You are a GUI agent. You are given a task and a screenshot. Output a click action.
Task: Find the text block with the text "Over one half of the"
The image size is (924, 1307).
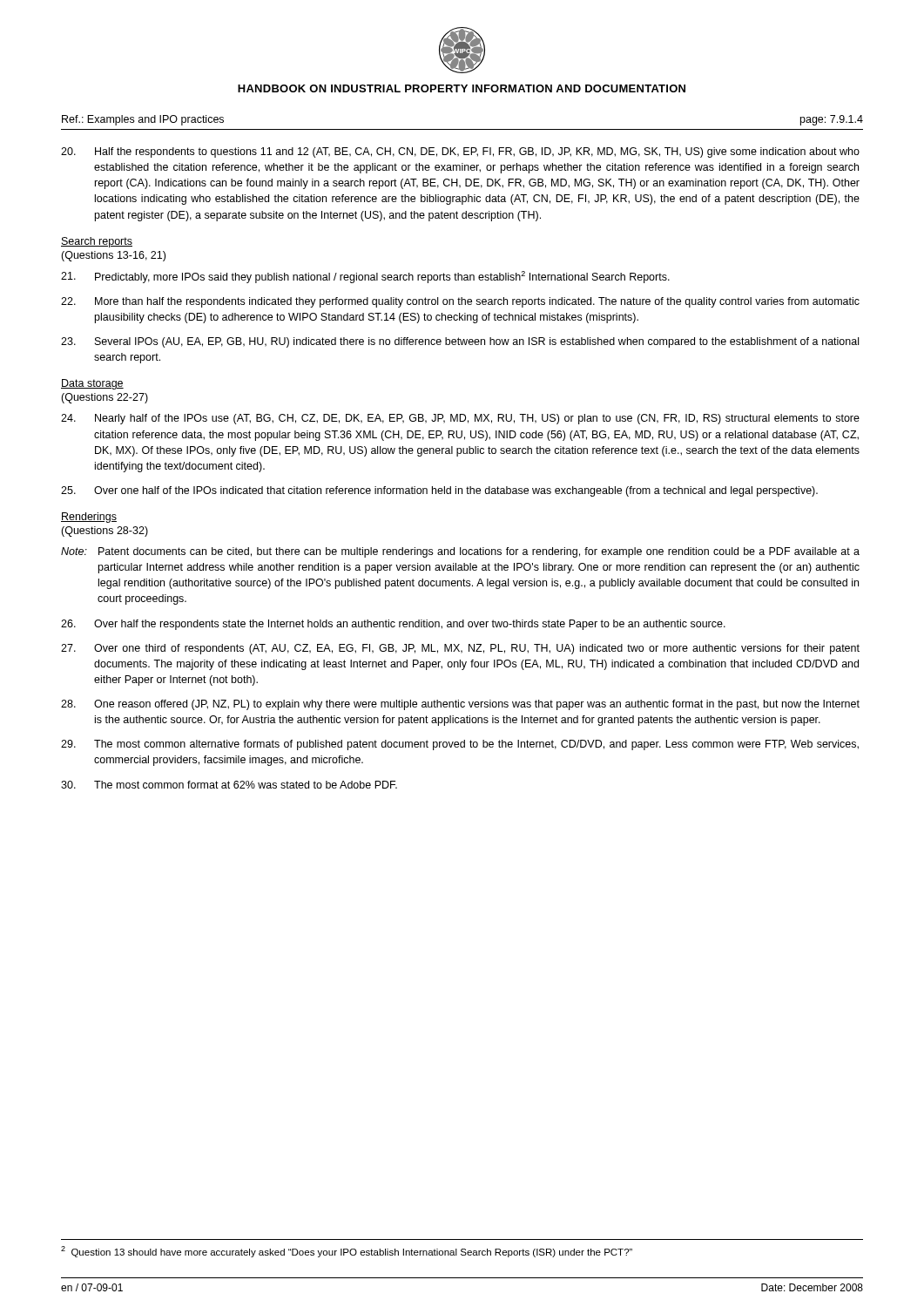coord(460,491)
